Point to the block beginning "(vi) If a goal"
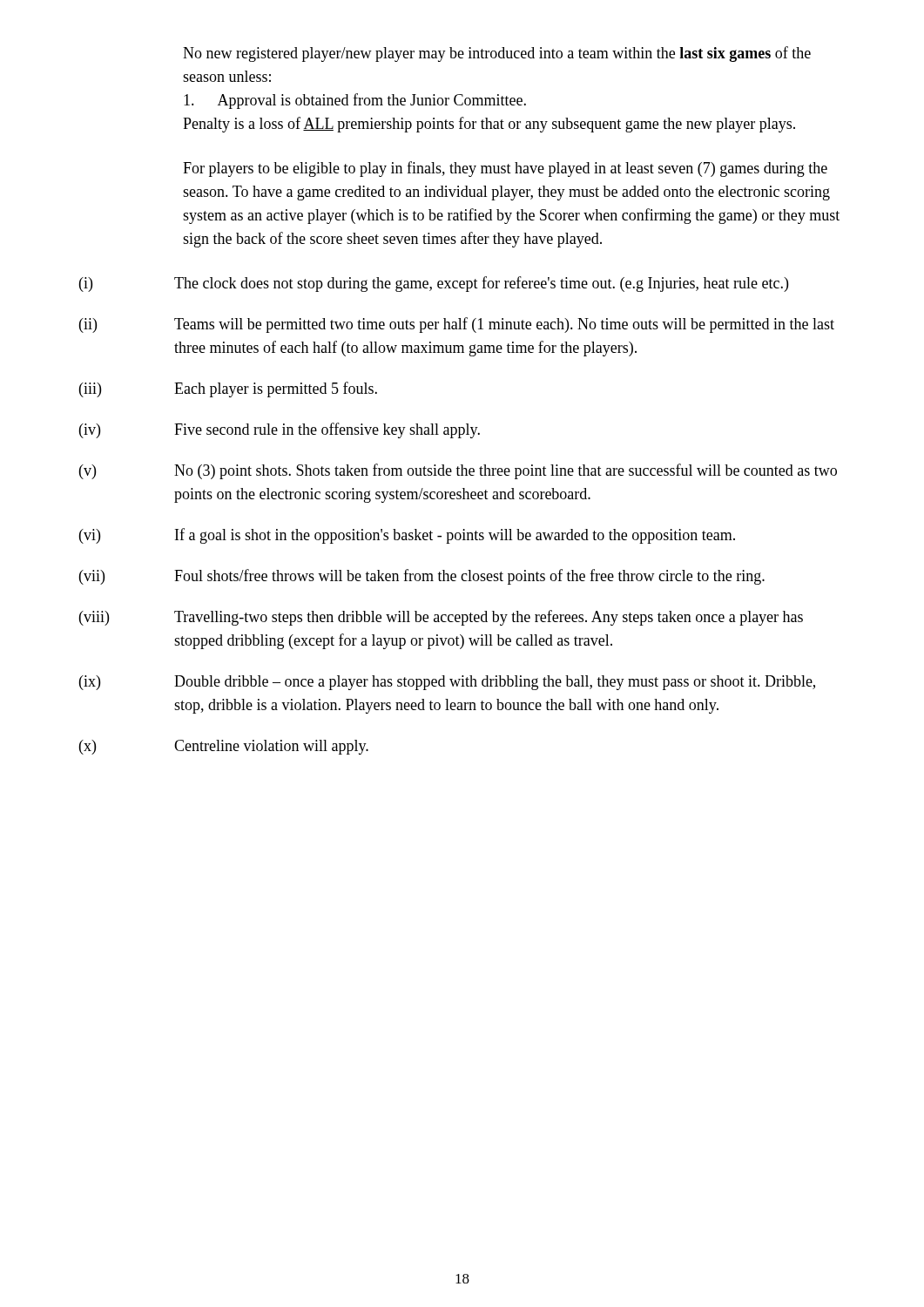Viewport: 924px width, 1307px height. pos(462,535)
